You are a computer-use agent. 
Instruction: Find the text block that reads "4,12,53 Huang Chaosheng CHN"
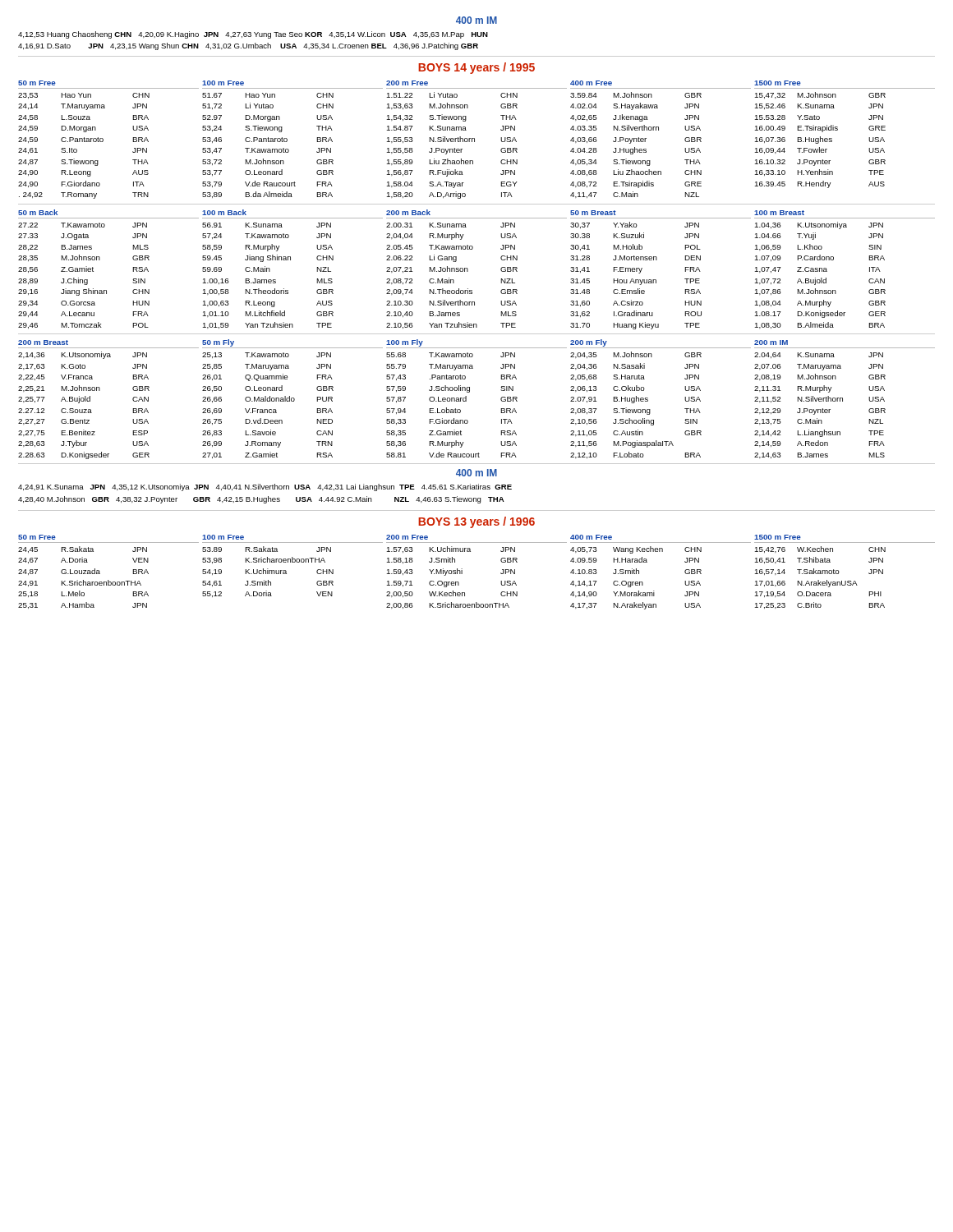coord(253,40)
